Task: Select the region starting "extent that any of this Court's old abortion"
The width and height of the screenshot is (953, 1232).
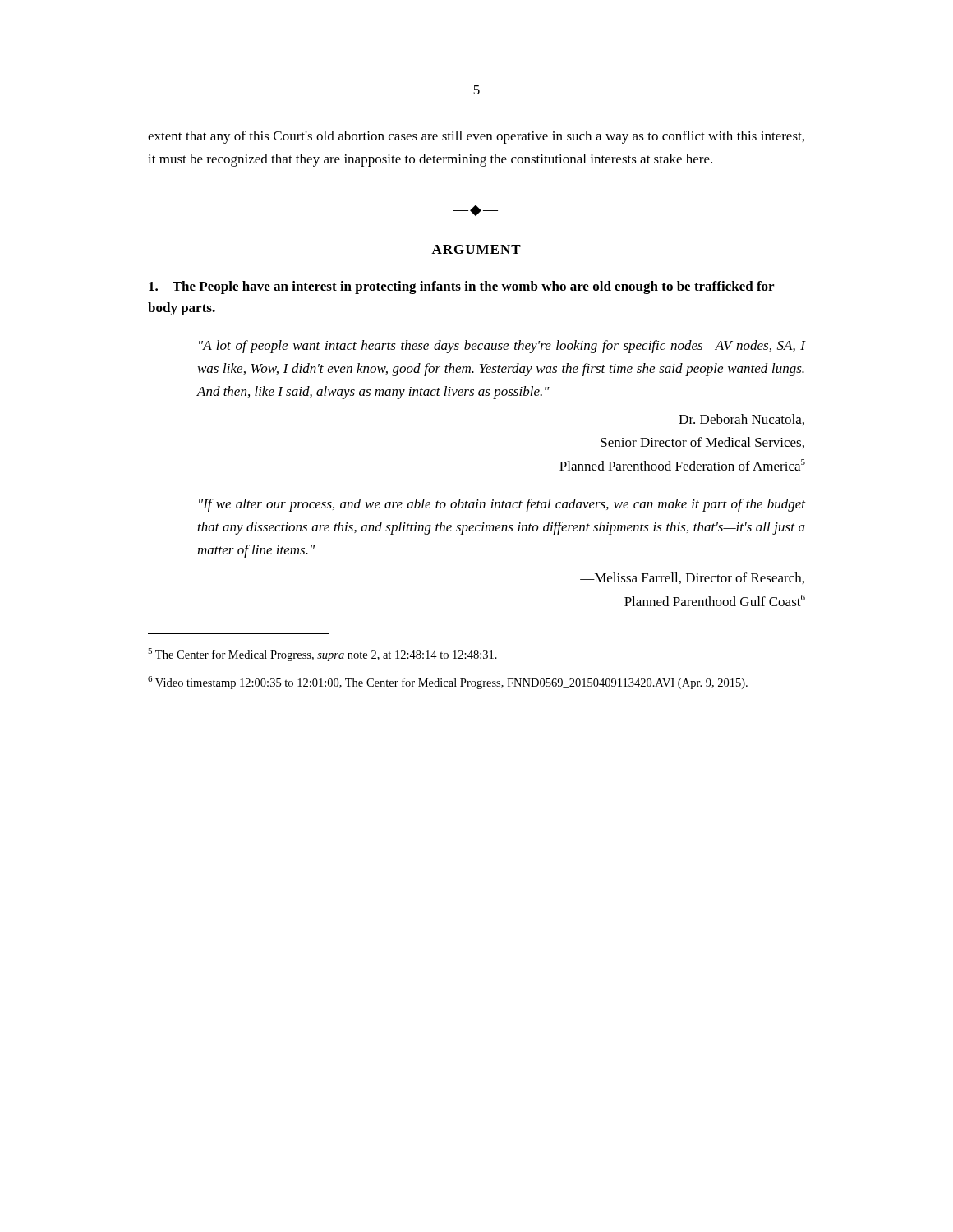Action: click(476, 147)
